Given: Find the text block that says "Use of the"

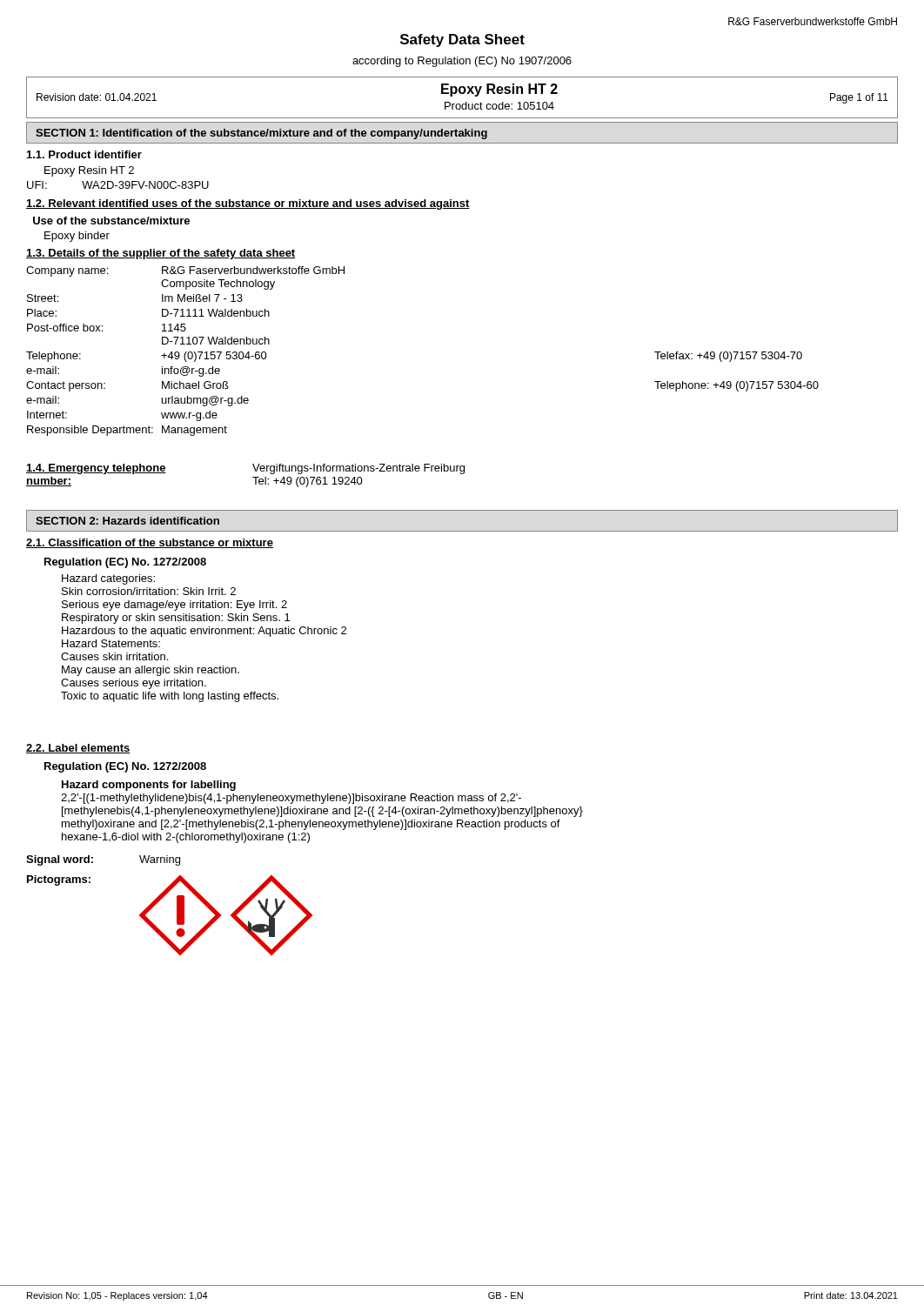Looking at the screenshot, I should [x=108, y=221].
